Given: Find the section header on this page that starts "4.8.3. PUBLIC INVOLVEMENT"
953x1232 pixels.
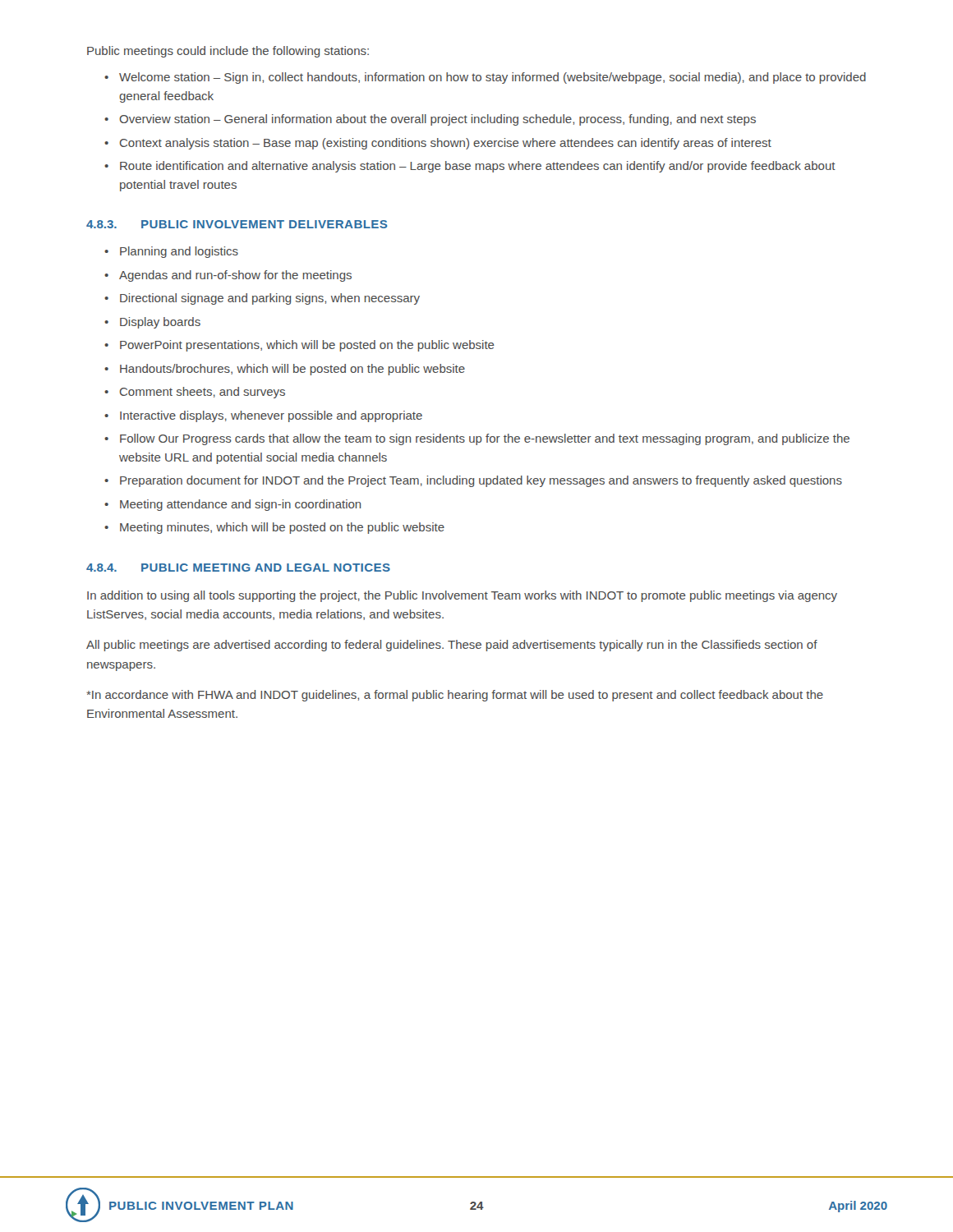Looking at the screenshot, I should (237, 224).
